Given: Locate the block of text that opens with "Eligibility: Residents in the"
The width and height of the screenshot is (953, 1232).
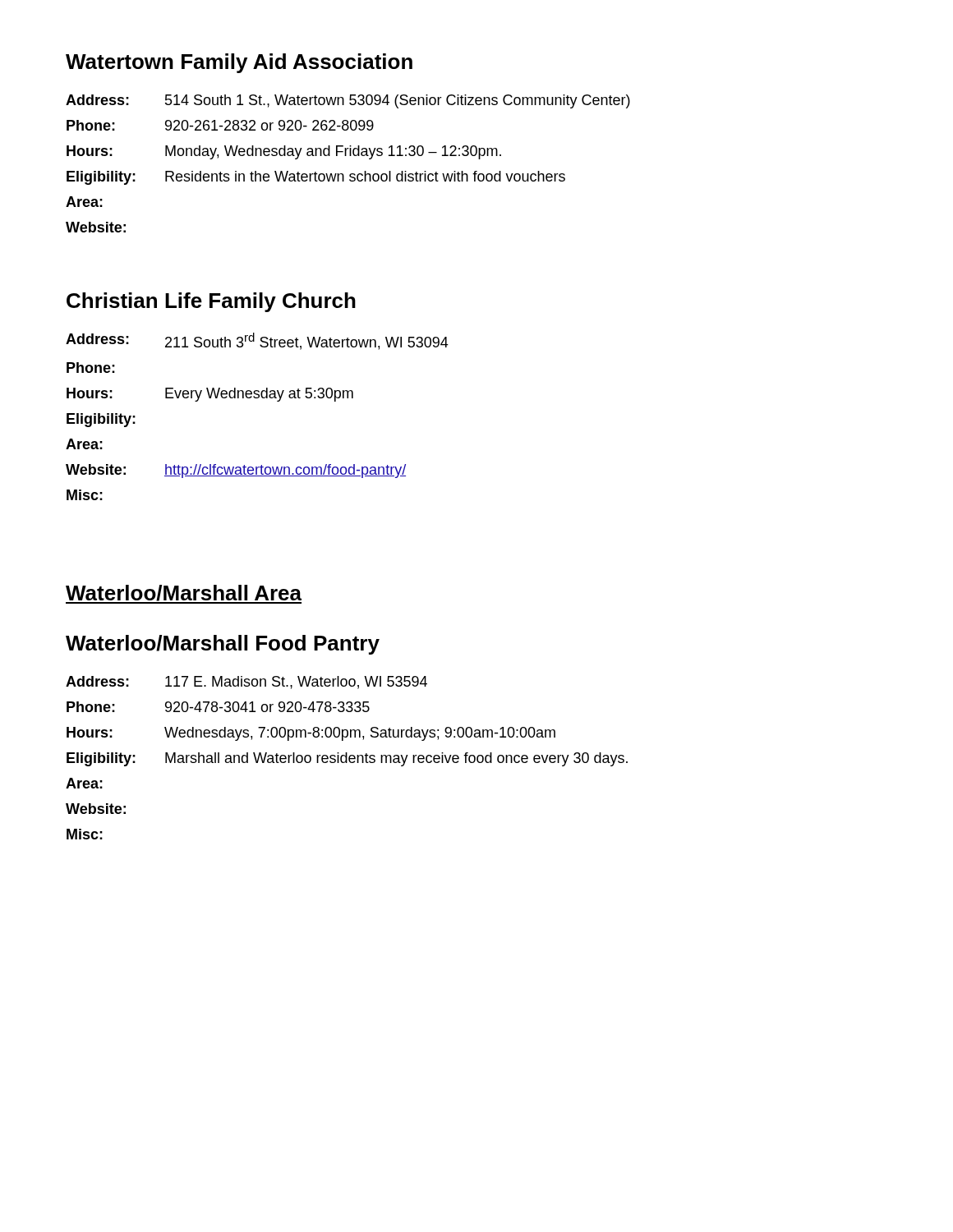Looking at the screenshot, I should point(476,177).
